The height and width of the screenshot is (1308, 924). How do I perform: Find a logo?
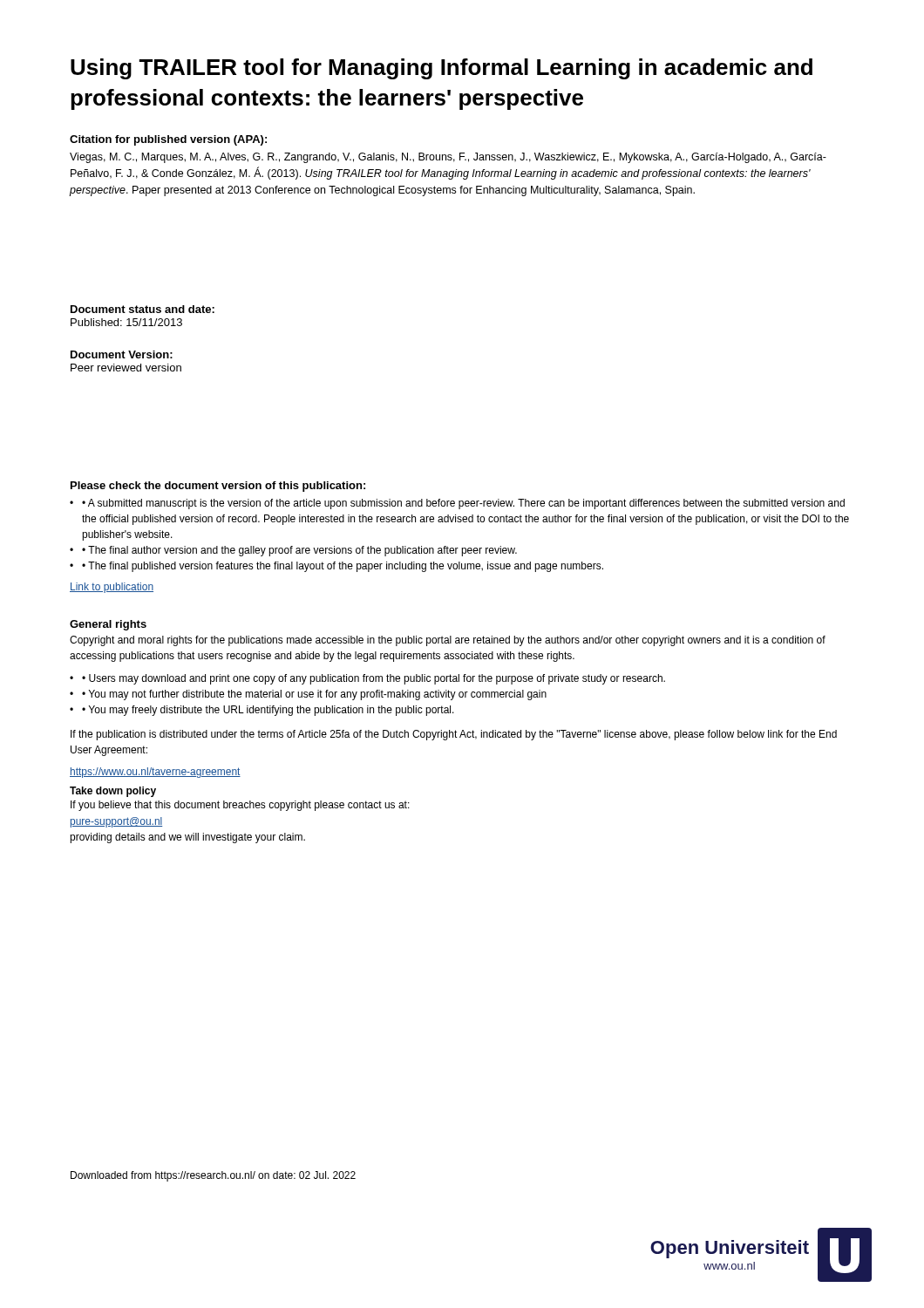pyautogui.click(x=761, y=1255)
